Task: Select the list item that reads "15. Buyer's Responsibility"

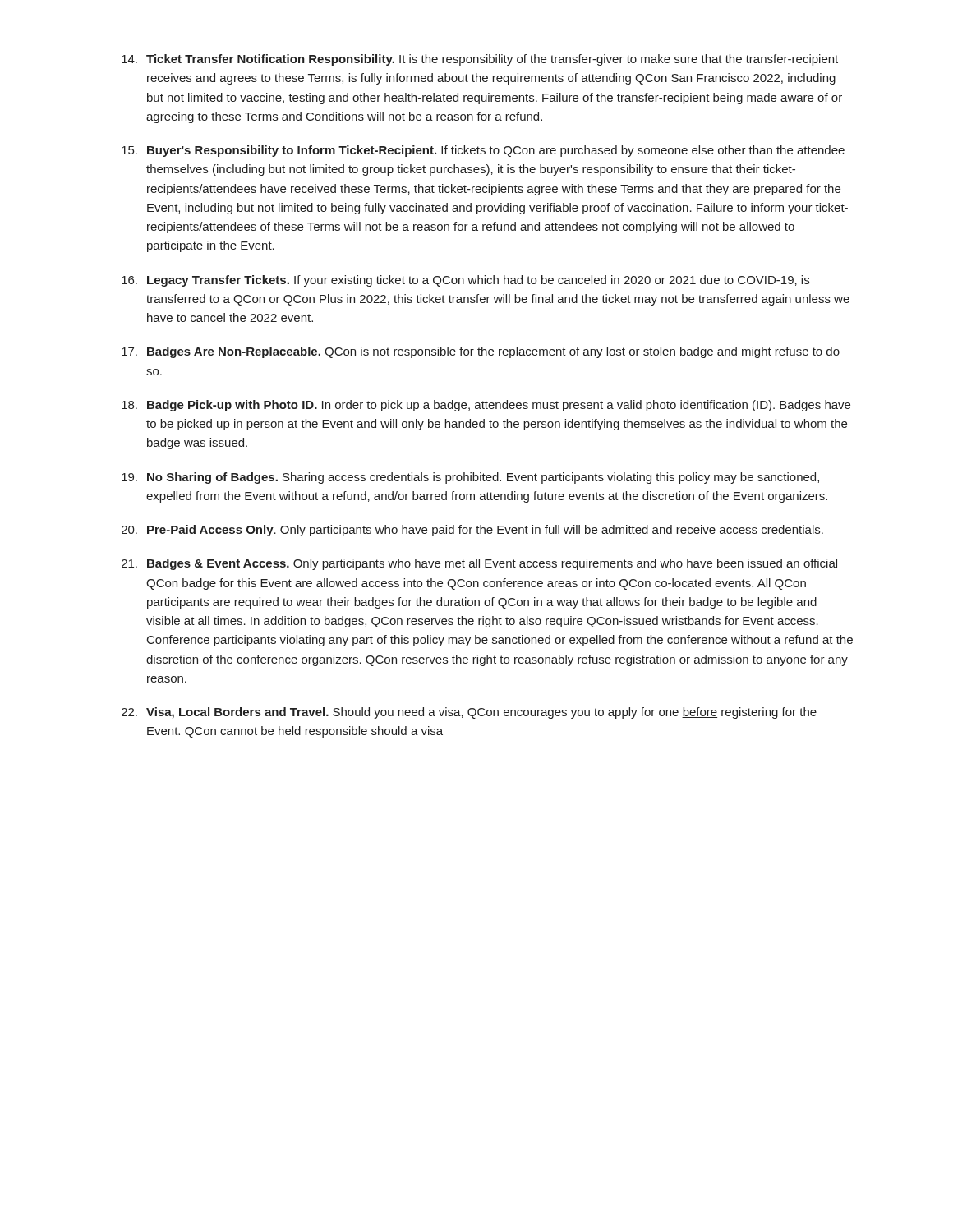Action: pyautogui.click(x=476, y=198)
